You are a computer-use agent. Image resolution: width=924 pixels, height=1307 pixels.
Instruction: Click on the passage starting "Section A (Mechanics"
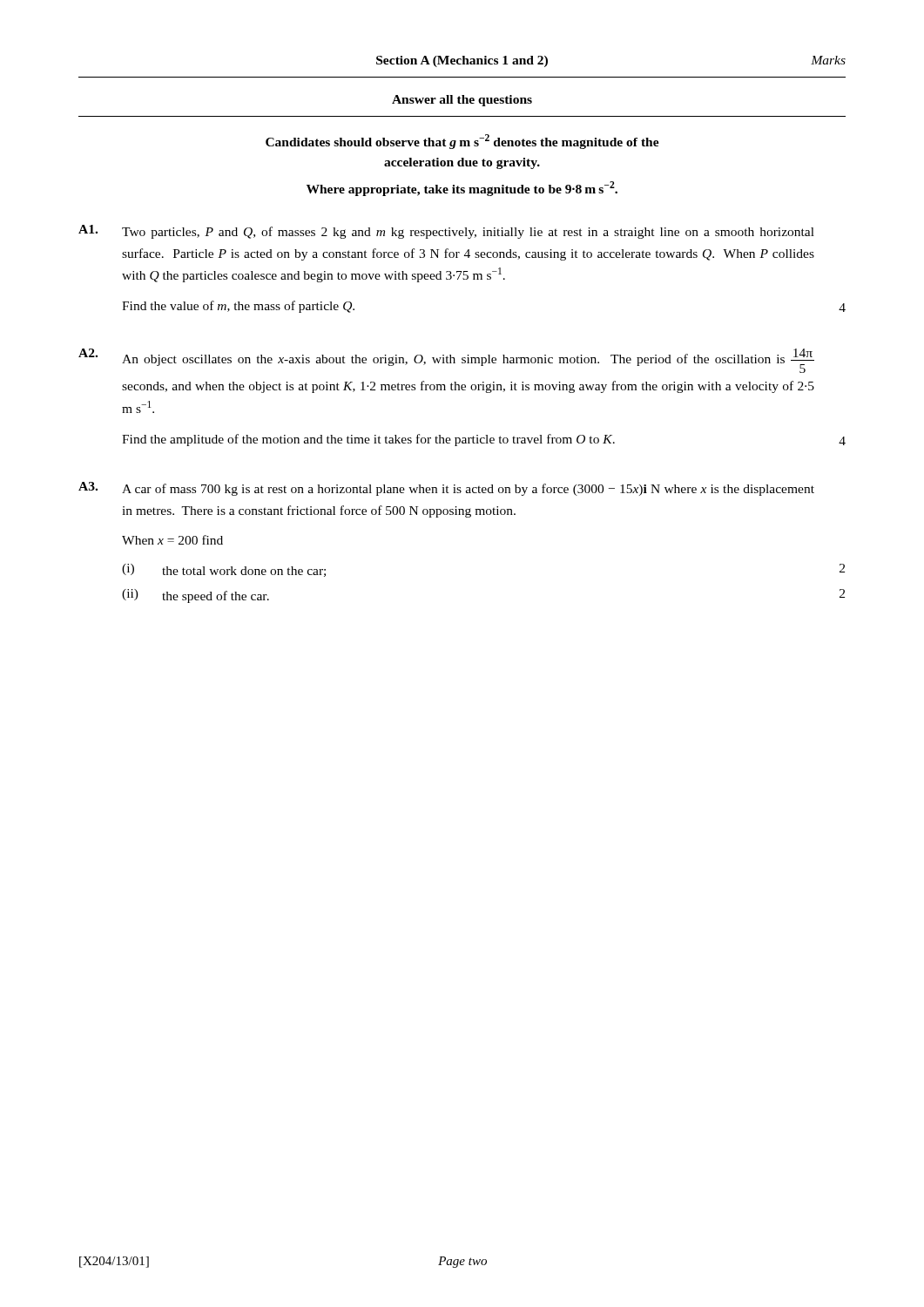[462, 60]
